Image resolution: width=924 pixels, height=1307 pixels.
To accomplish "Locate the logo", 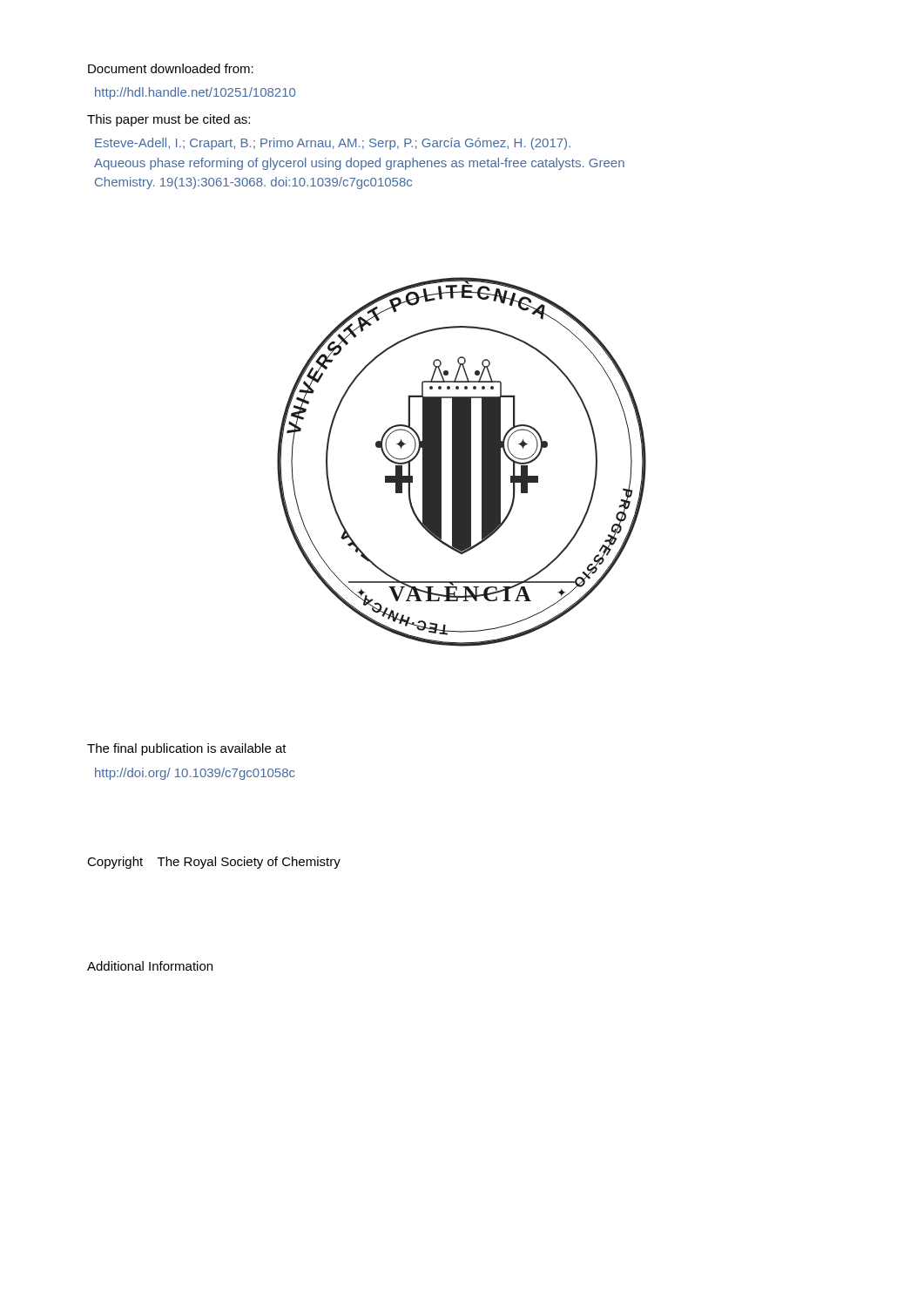I will click(462, 462).
